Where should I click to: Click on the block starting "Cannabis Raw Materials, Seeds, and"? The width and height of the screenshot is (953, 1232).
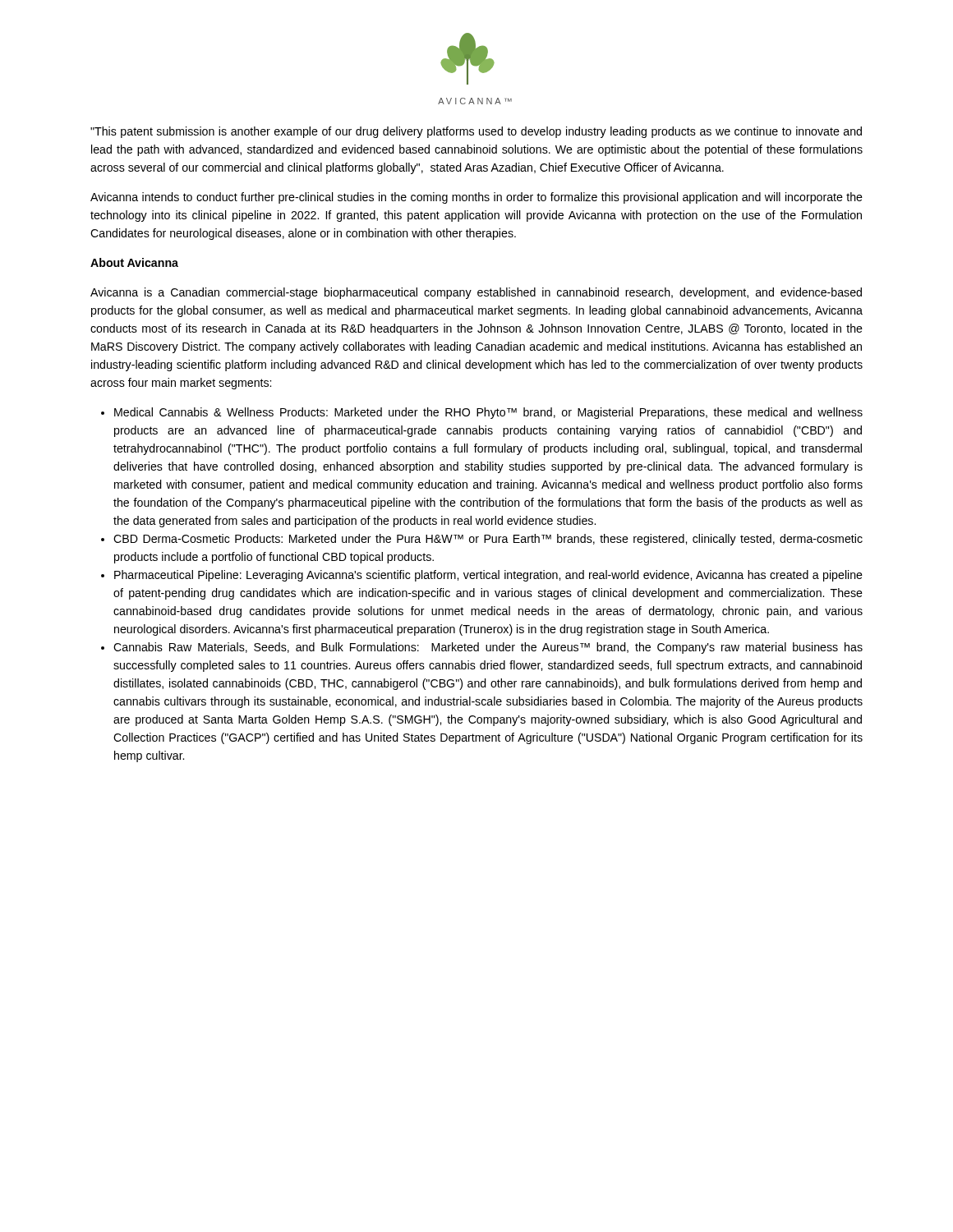click(x=488, y=701)
